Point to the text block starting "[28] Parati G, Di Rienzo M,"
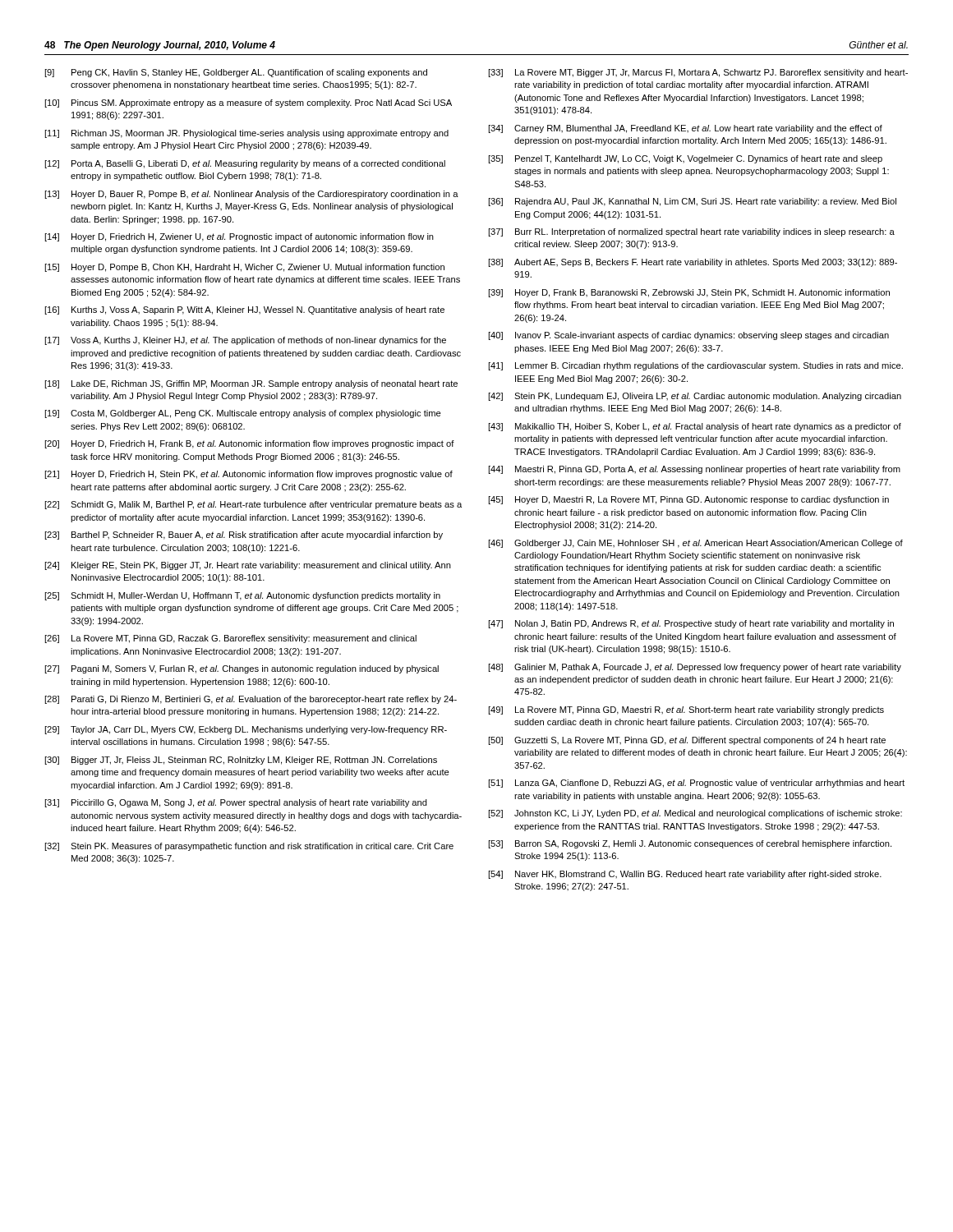Viewport: 953px width, 1232px height. 255,706
